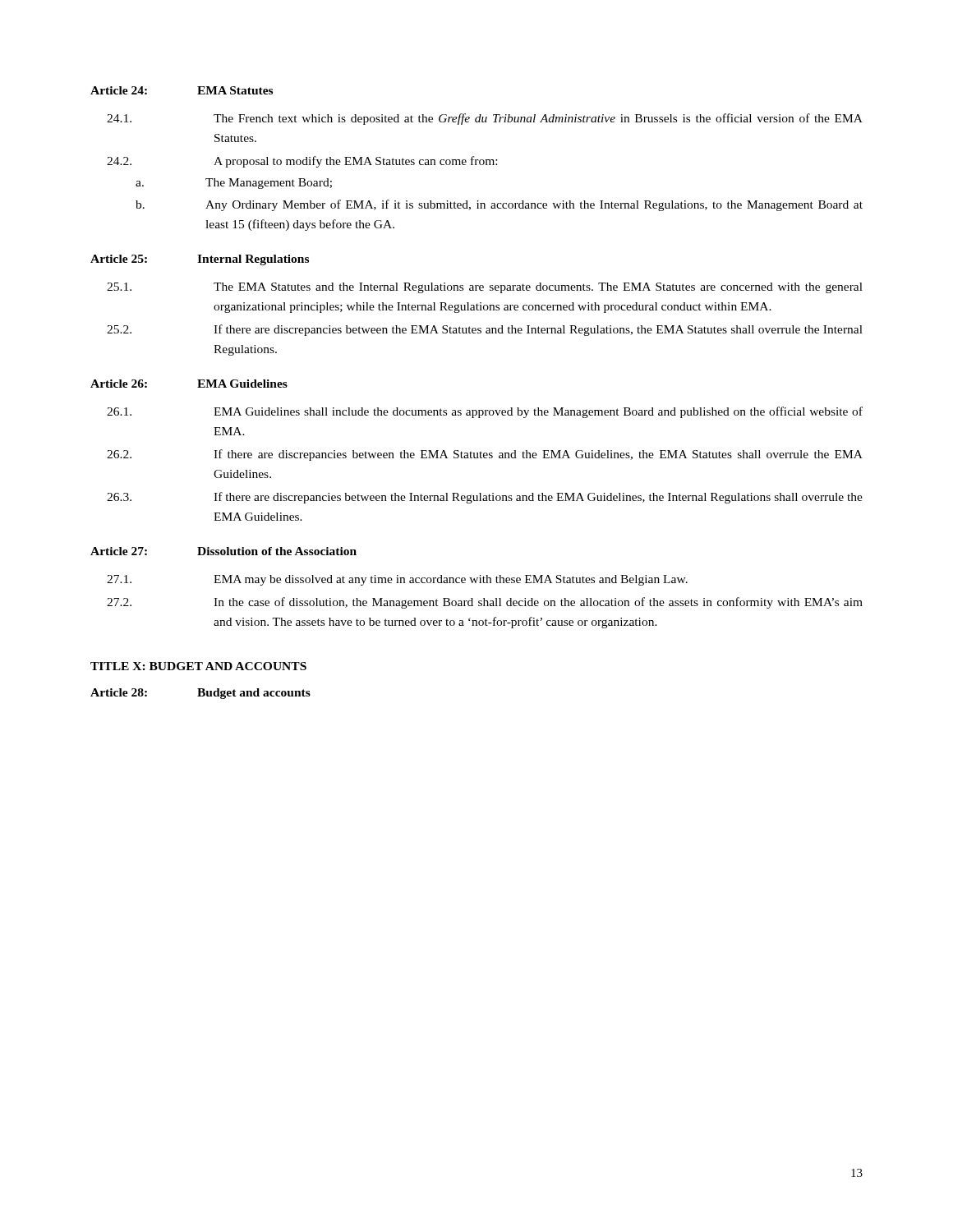This screenshot has width=953, height=1232.
Task: Locate the text starting "1. EMA Guidelines shall include the documents as"
Action: pyautogui.click(x=476, y=422)
